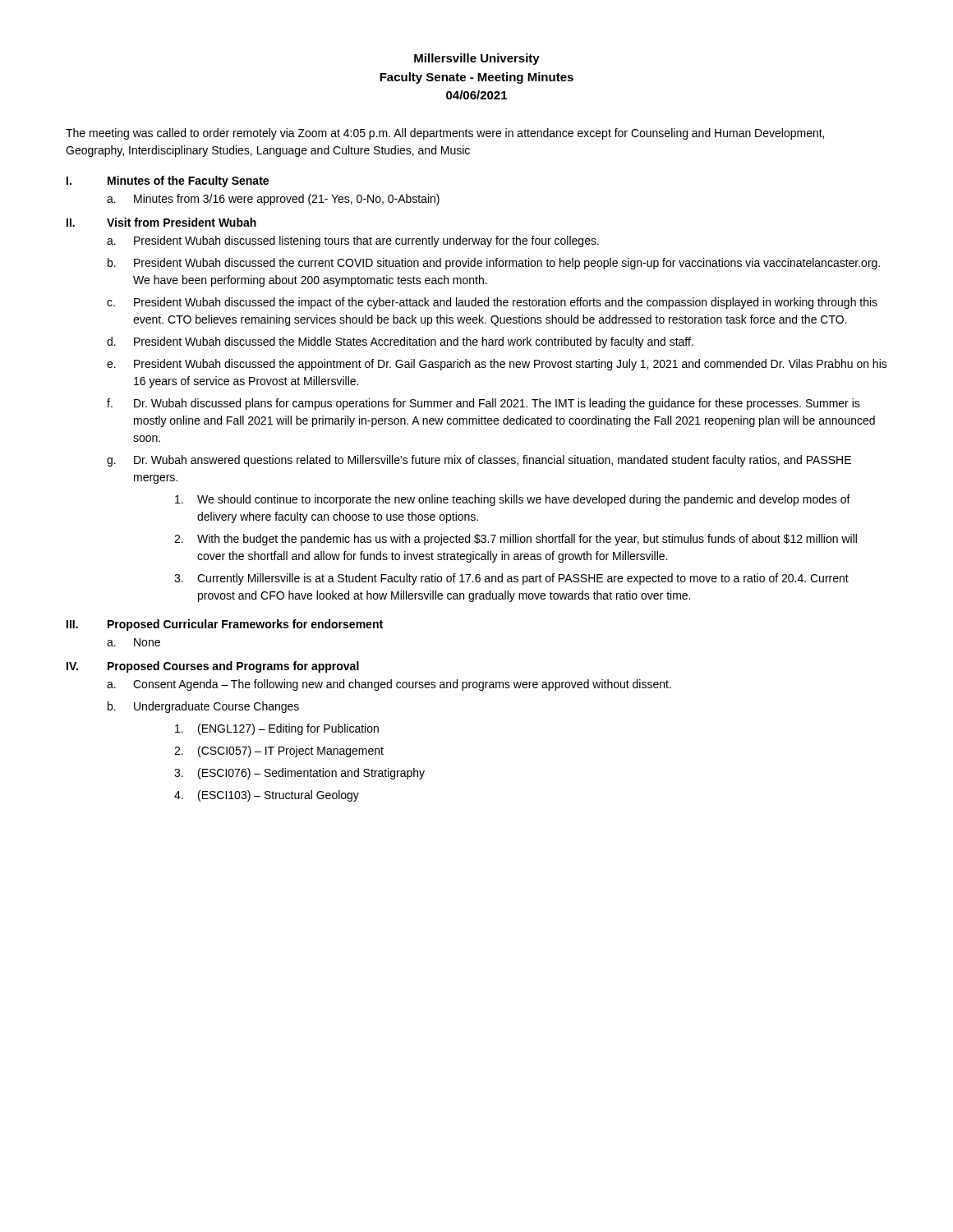Where does it say "3.(ESCI076) – Sedimentation and Stratigraphy"?
This screenshot has height=1232, width=953.
(x=299, y=774)
